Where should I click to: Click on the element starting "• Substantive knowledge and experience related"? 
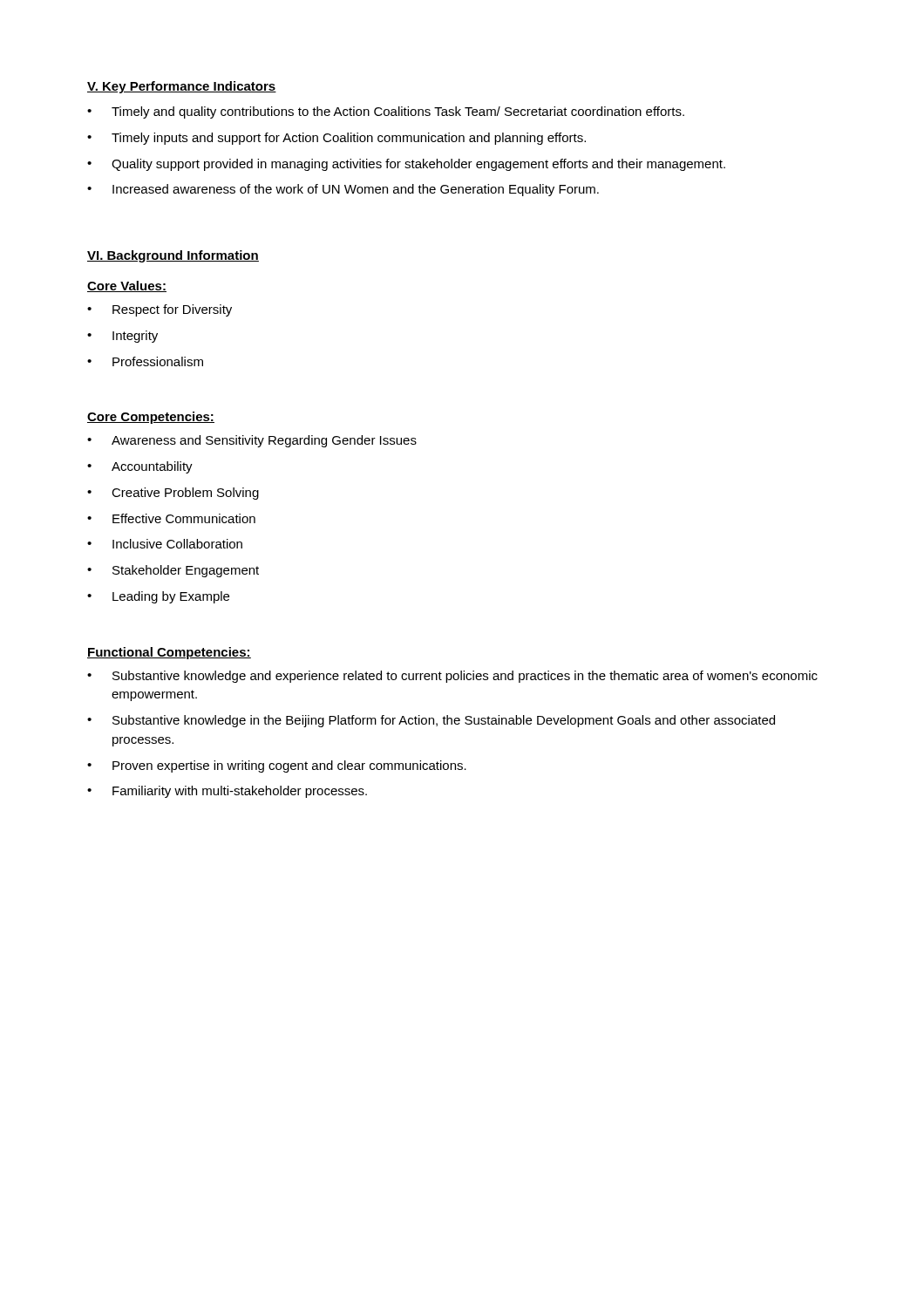click(462, 685)
